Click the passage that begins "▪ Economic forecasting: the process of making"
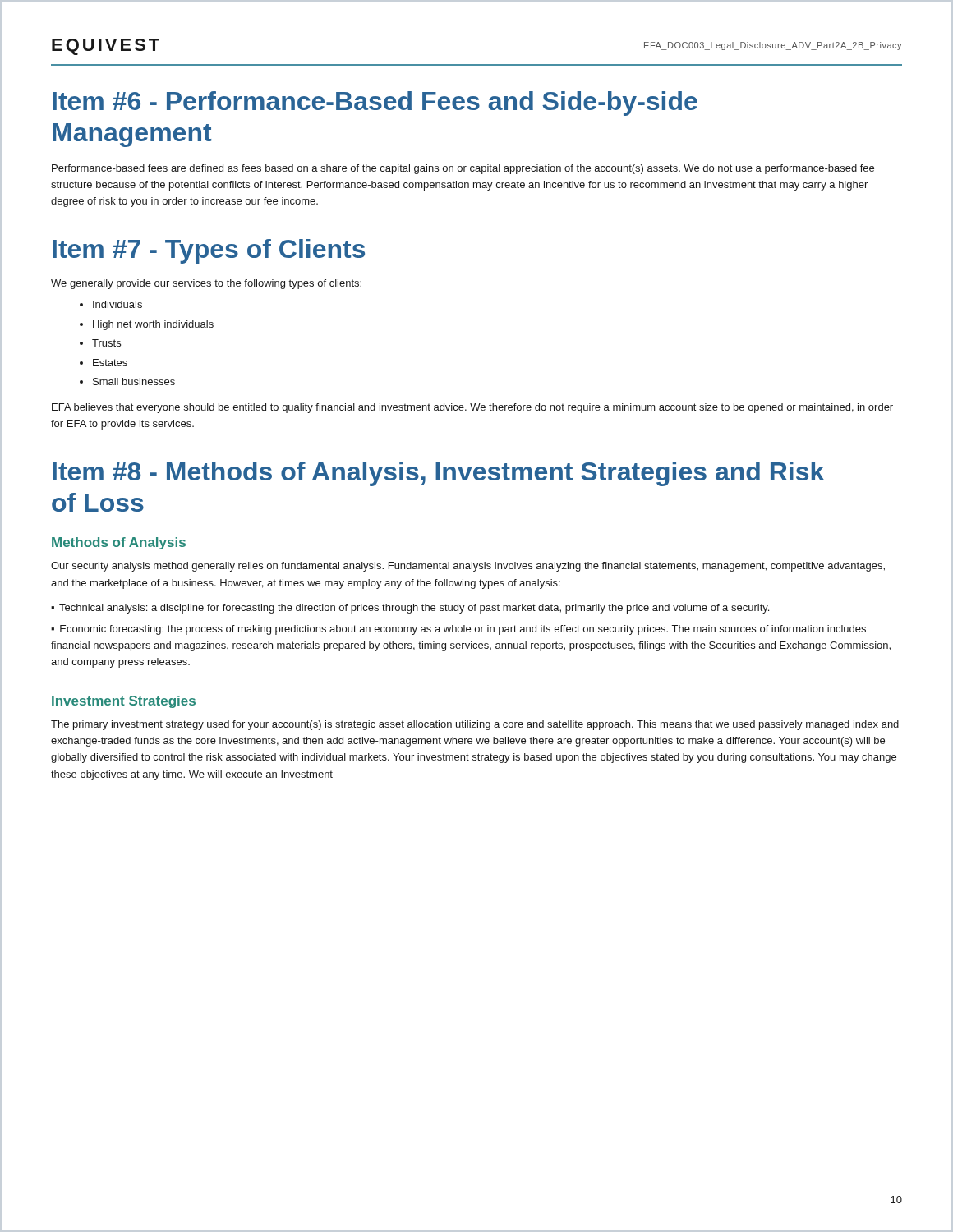Viewport: 953px width, 1232px height. [476, 646]
